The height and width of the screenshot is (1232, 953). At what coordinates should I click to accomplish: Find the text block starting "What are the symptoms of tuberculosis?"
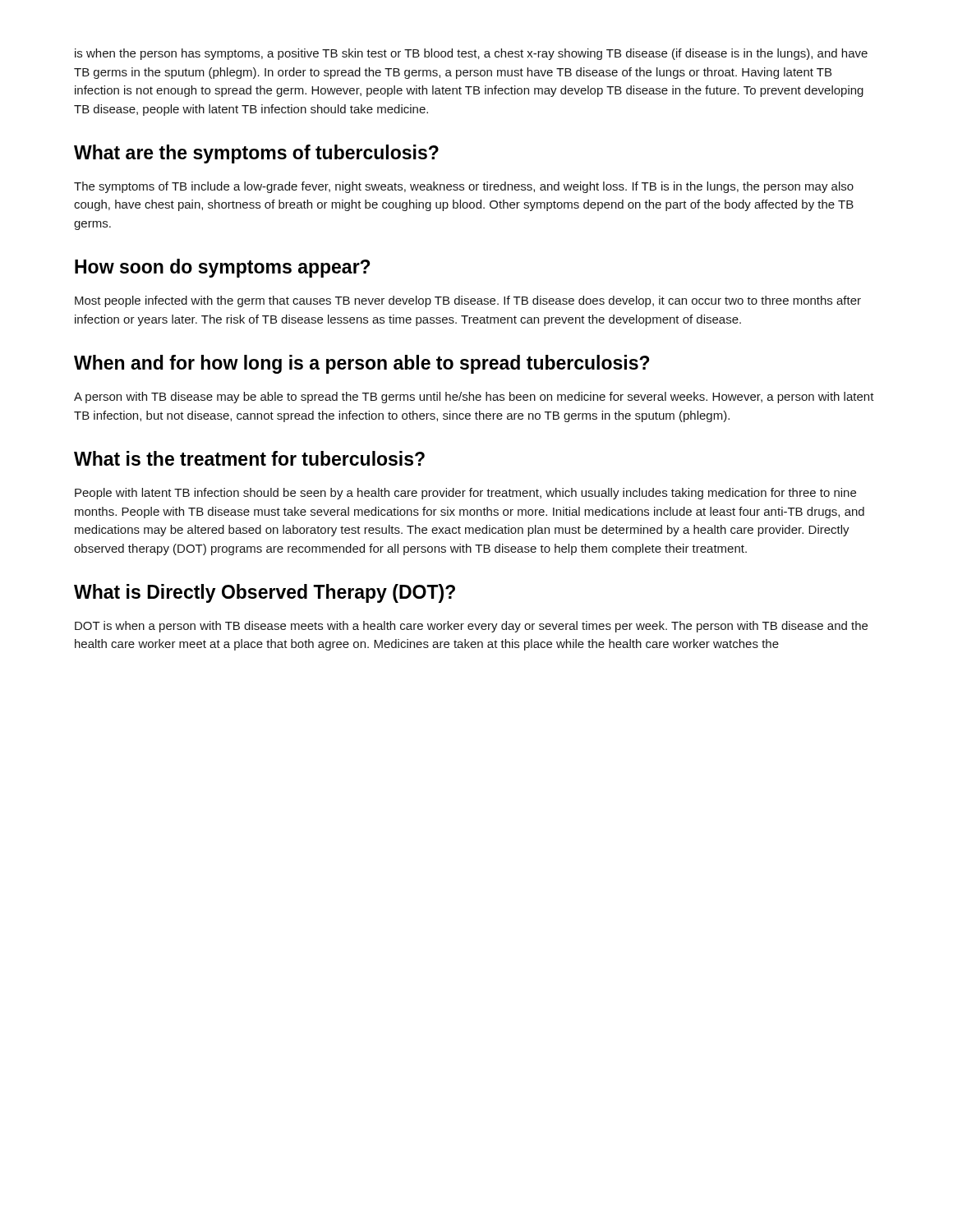(257, 153)
